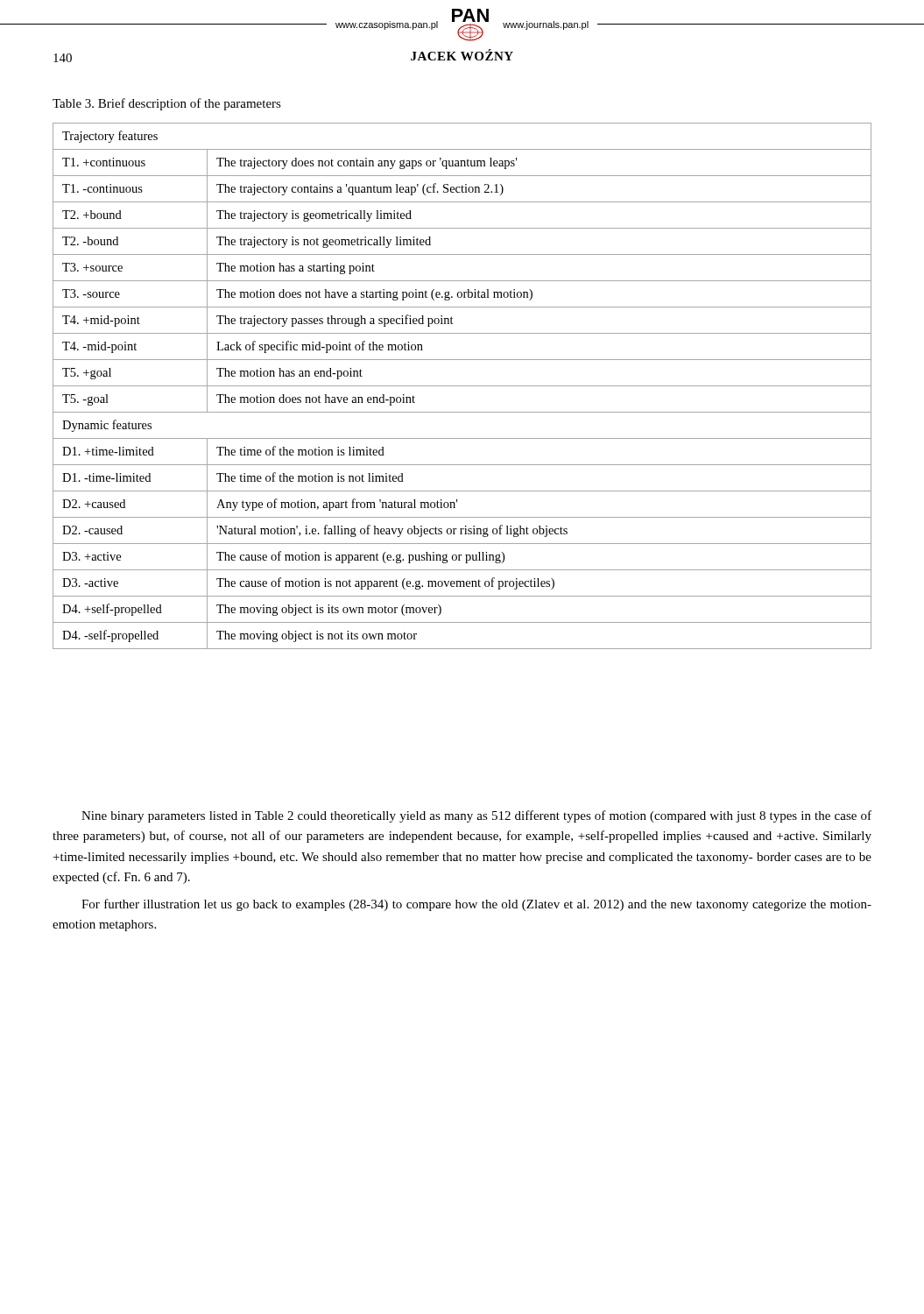Point to the text starting "Table 3. Brief description of the"
The image size is (924, 1314).
coord(167,103)
